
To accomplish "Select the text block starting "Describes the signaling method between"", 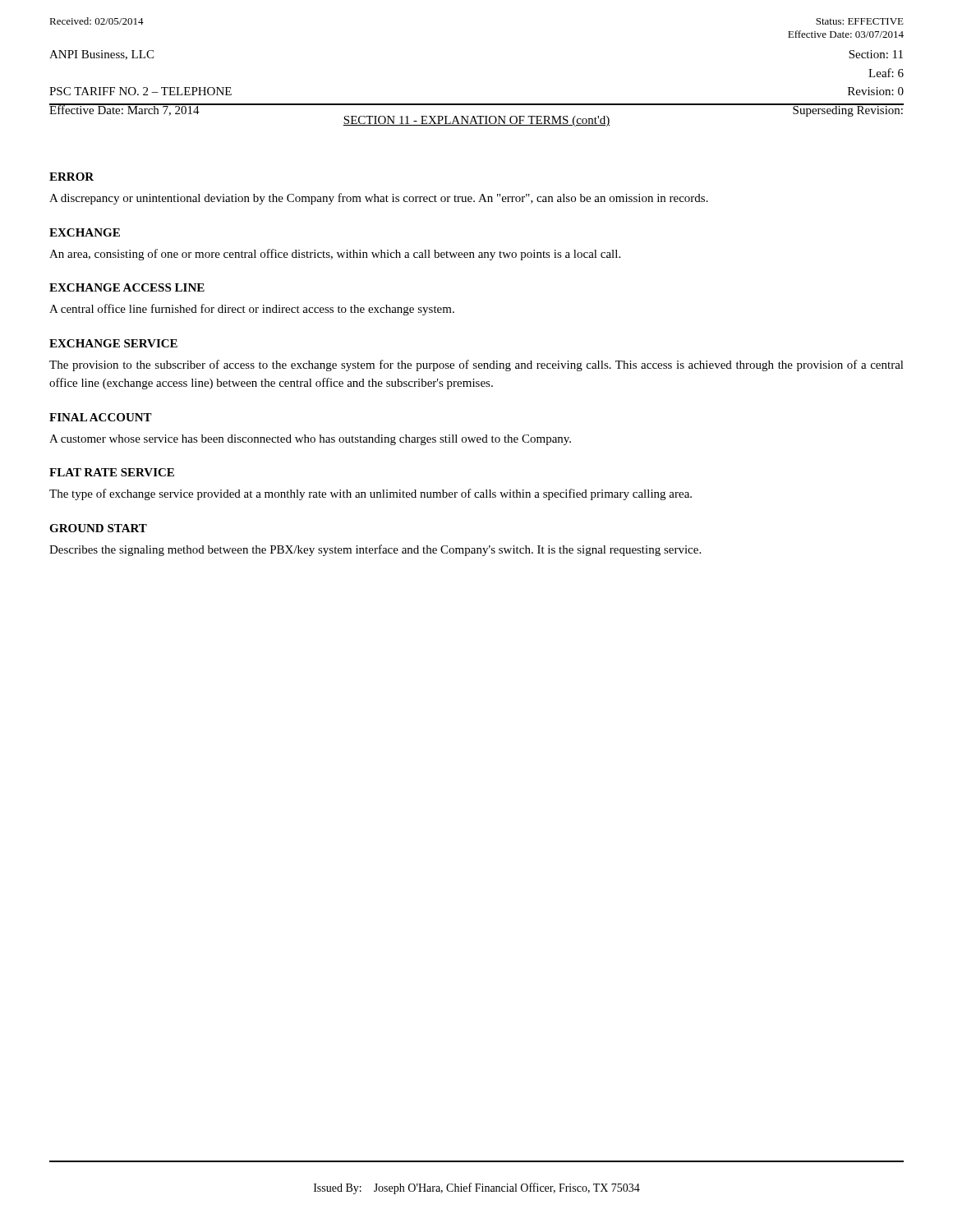I will 376,549.
